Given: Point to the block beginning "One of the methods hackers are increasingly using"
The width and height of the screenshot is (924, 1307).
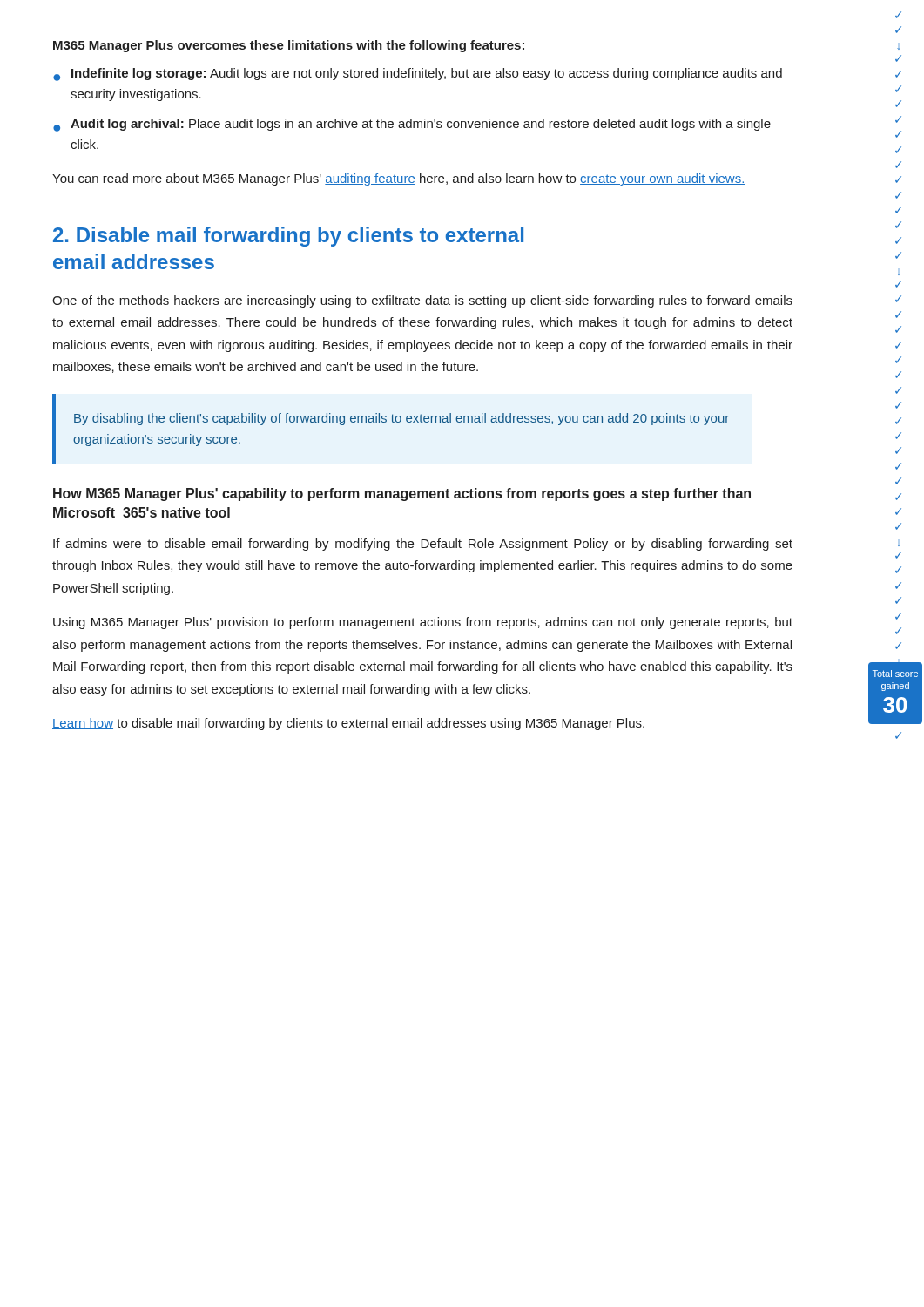Looking at the screenshot, I should tap(422, 333).
